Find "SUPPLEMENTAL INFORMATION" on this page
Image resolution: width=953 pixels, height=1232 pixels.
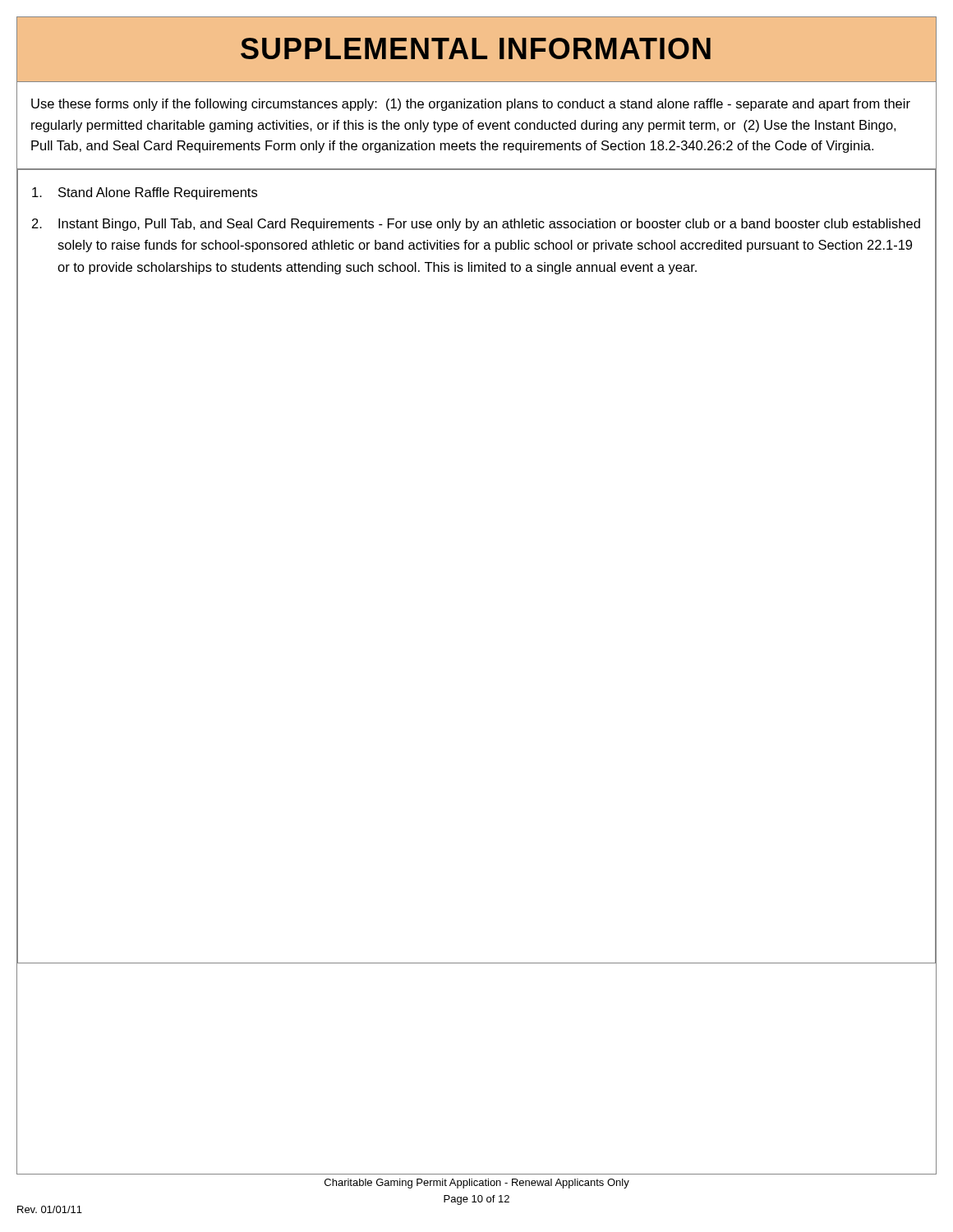pyautogui.click(x=476, y=49)
